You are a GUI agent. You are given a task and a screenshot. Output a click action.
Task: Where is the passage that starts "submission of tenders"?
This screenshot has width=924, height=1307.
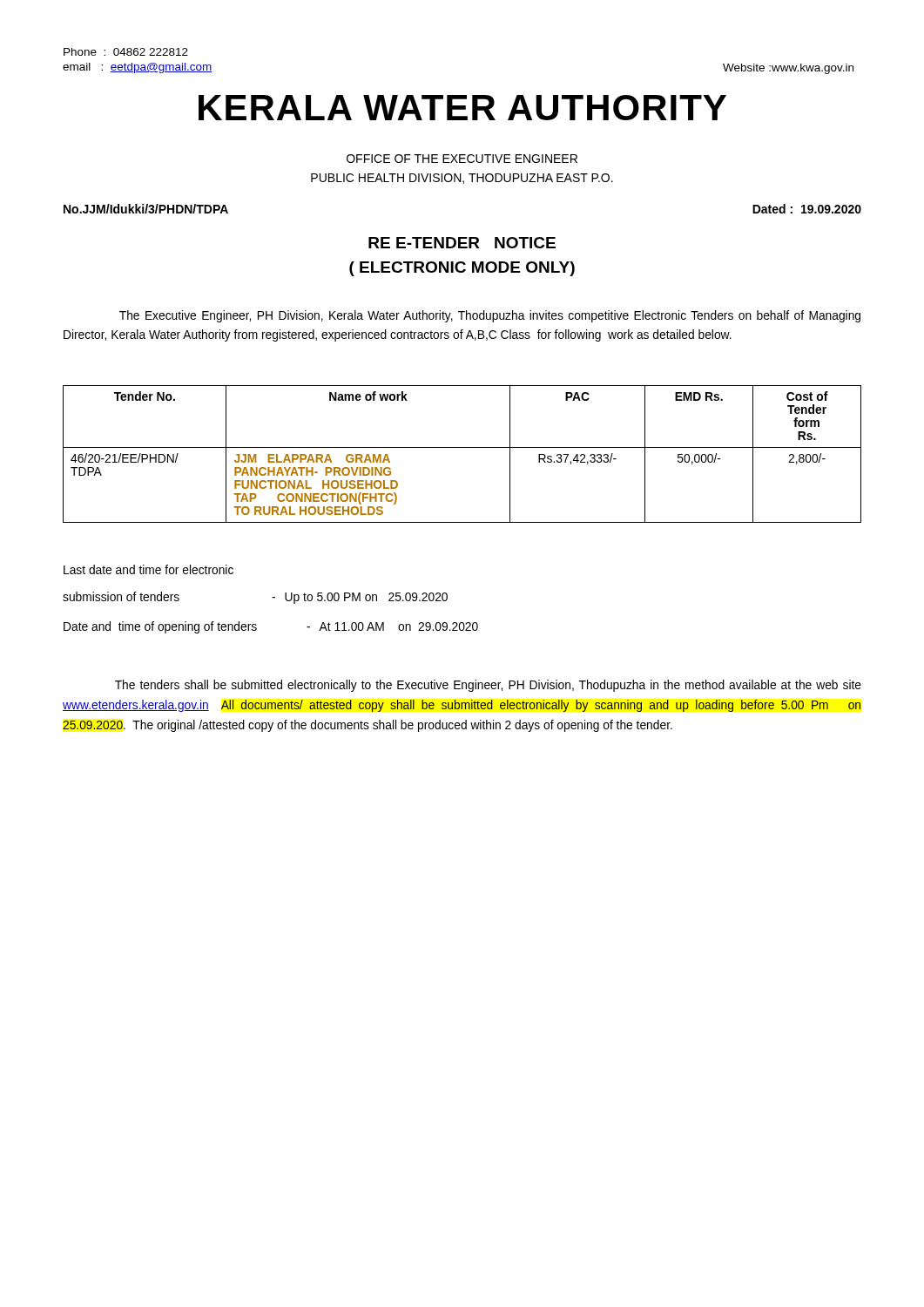point(118,597)
